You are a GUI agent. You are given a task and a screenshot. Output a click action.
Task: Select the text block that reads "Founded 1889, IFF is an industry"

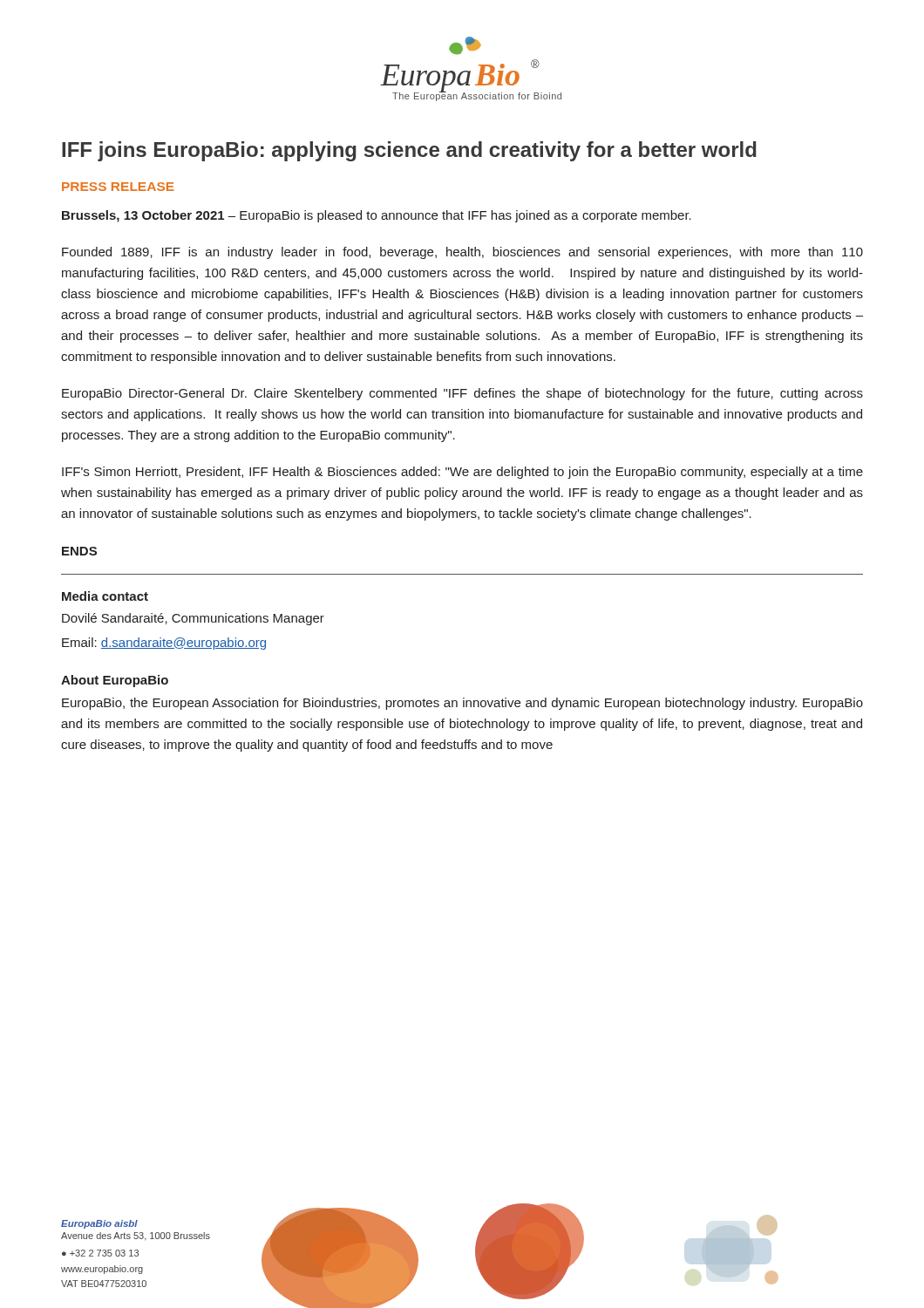point(462,304)
